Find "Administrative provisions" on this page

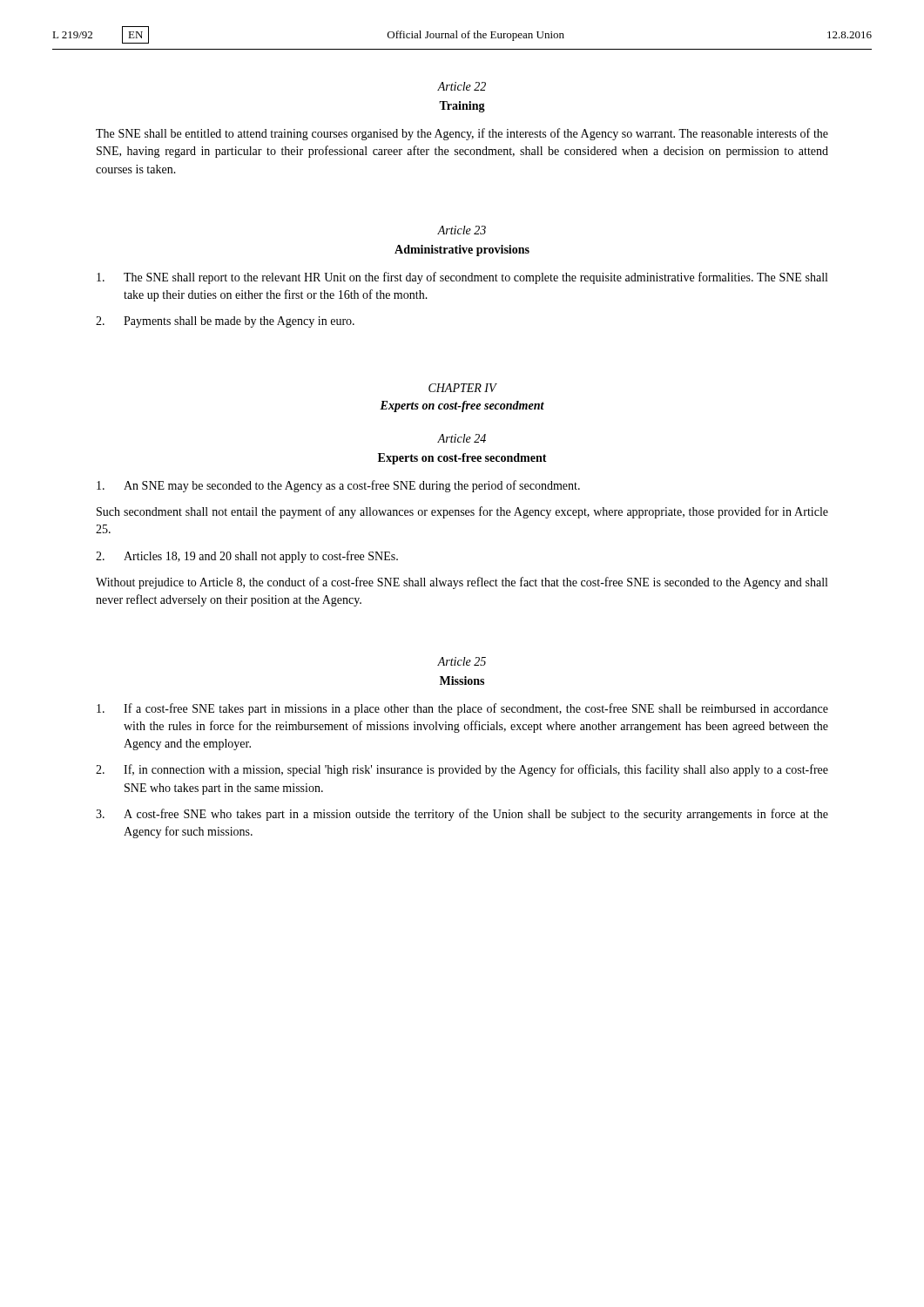462,250
